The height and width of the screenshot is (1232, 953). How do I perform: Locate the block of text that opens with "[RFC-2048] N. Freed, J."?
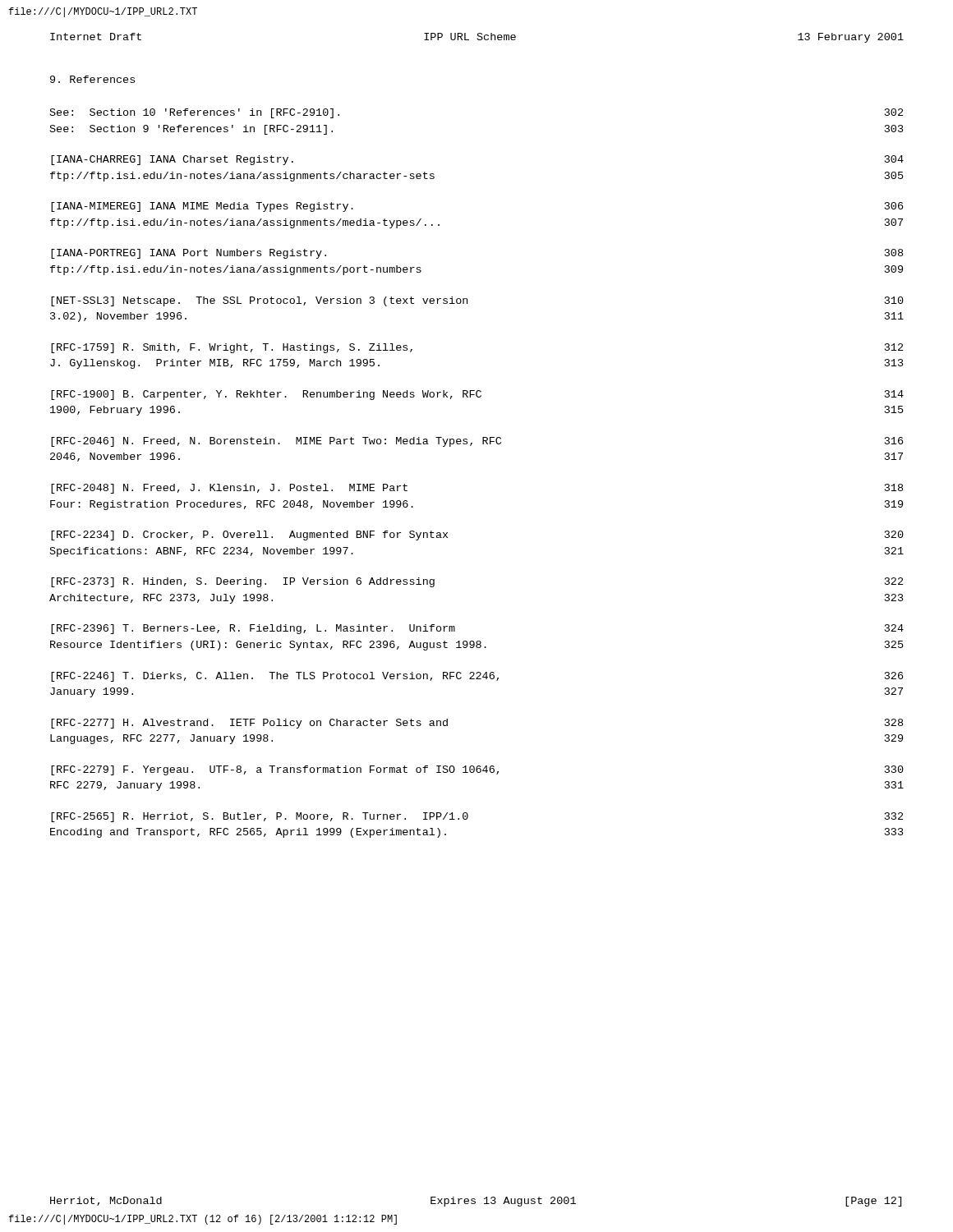click(193, 488)
